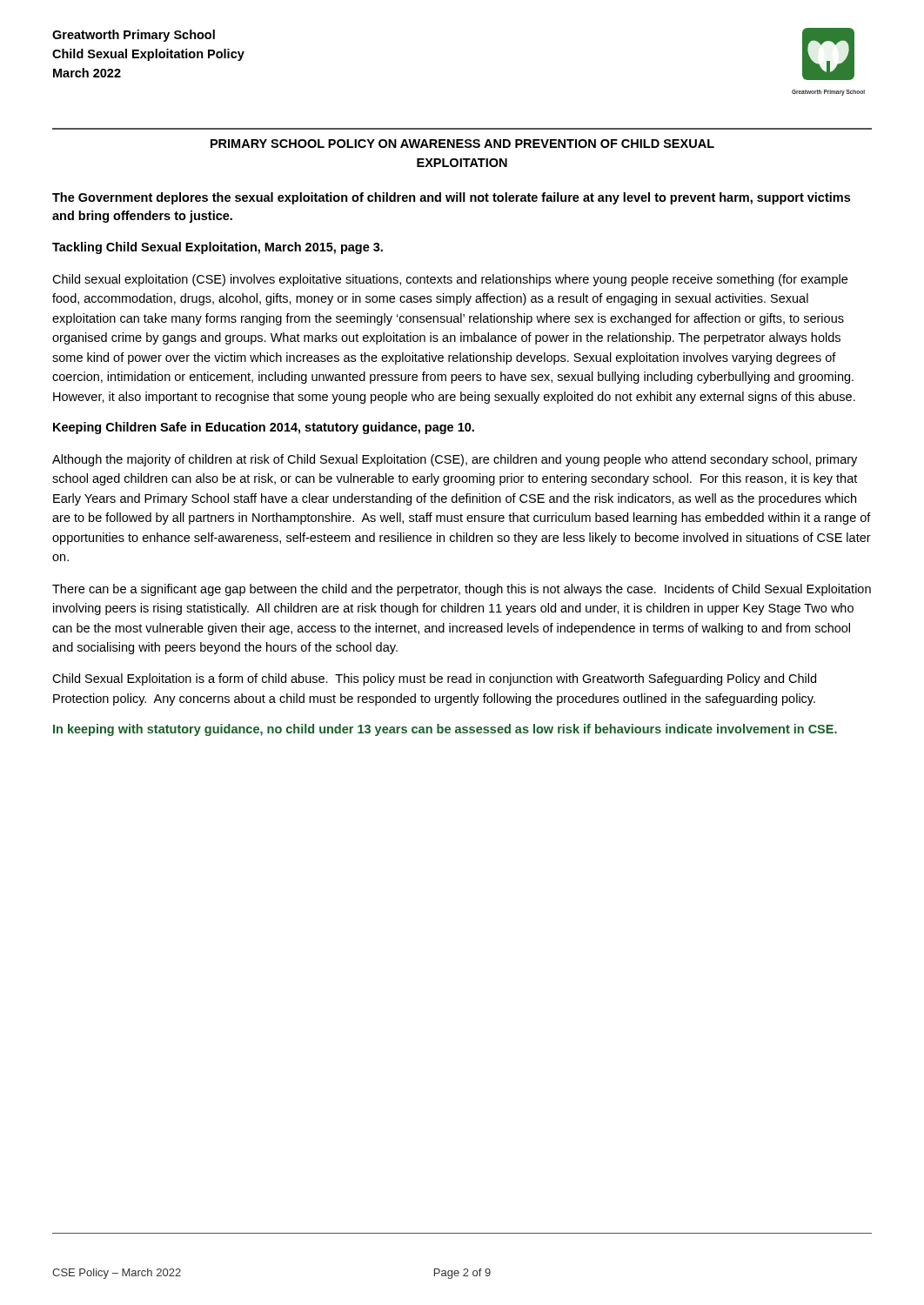Click on the text block with the text "The Government deplores the sexual exploitation of"
924x1305 pixels.
point(451,207)
